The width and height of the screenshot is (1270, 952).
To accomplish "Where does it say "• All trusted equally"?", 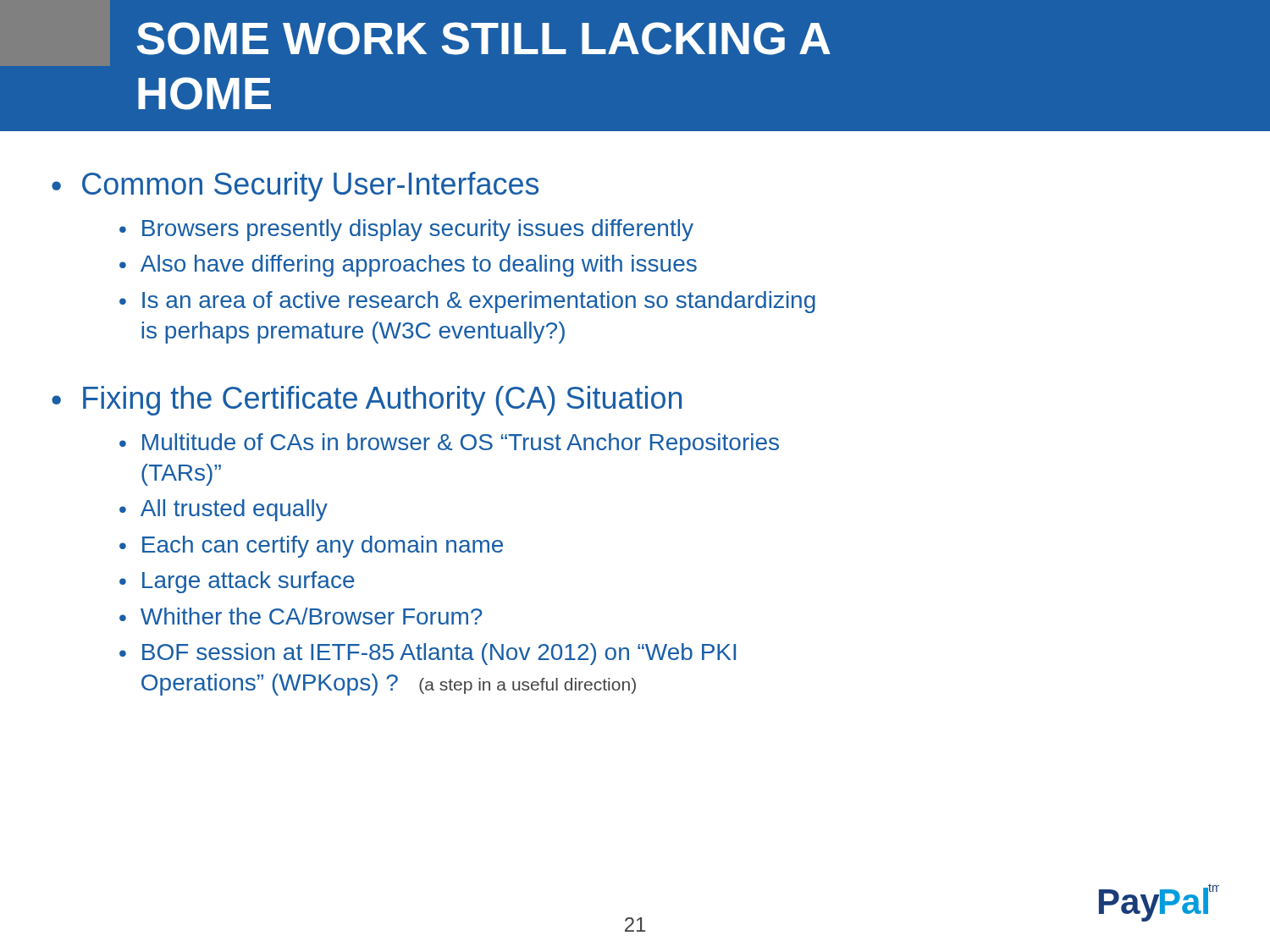I will pyautogui.click(x=223, y=509).
